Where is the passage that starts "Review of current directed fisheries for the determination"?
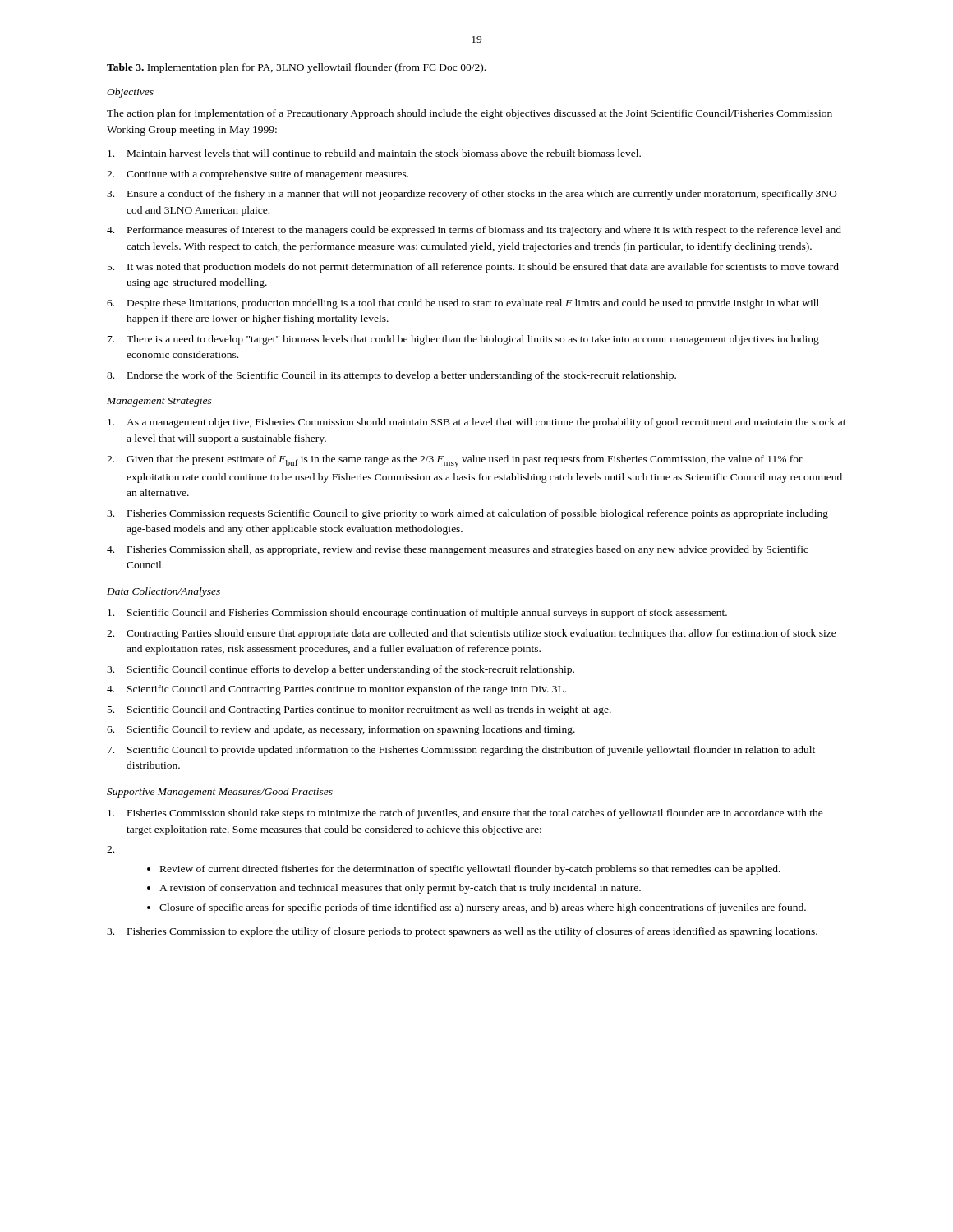 [470, 868]
